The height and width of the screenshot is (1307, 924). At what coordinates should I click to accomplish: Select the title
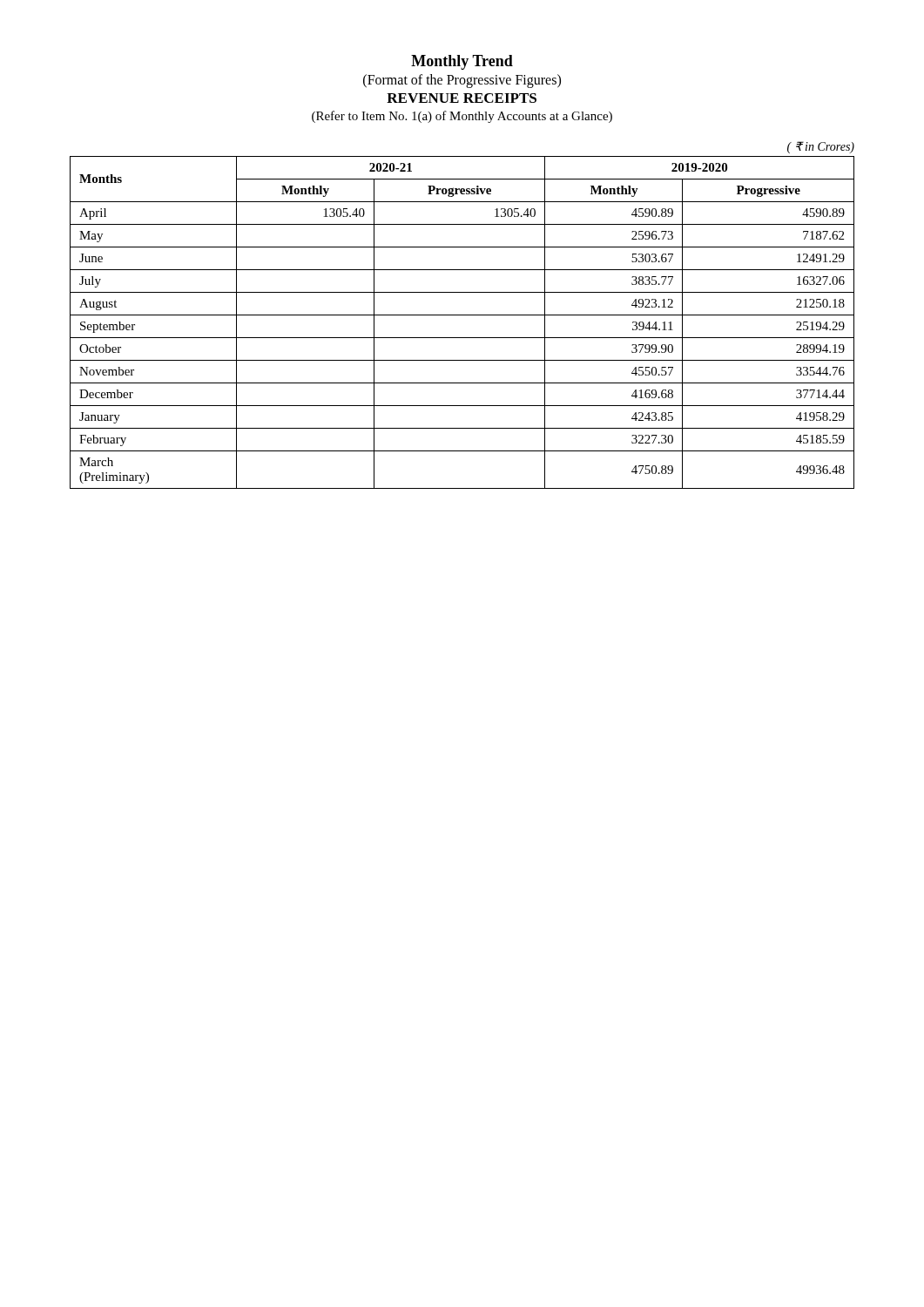coord(462,88)
